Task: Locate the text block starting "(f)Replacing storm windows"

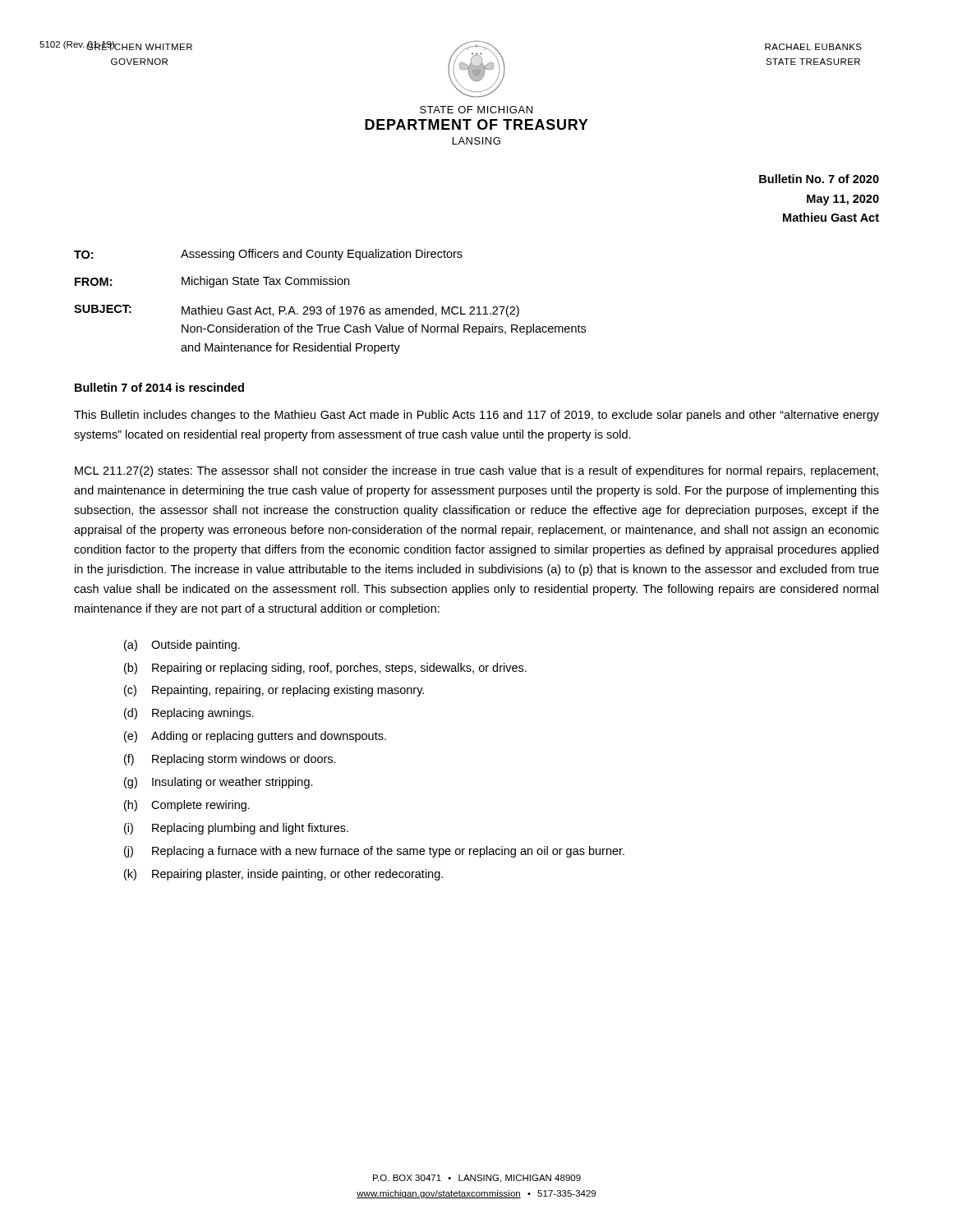Action: coord(230,760)
